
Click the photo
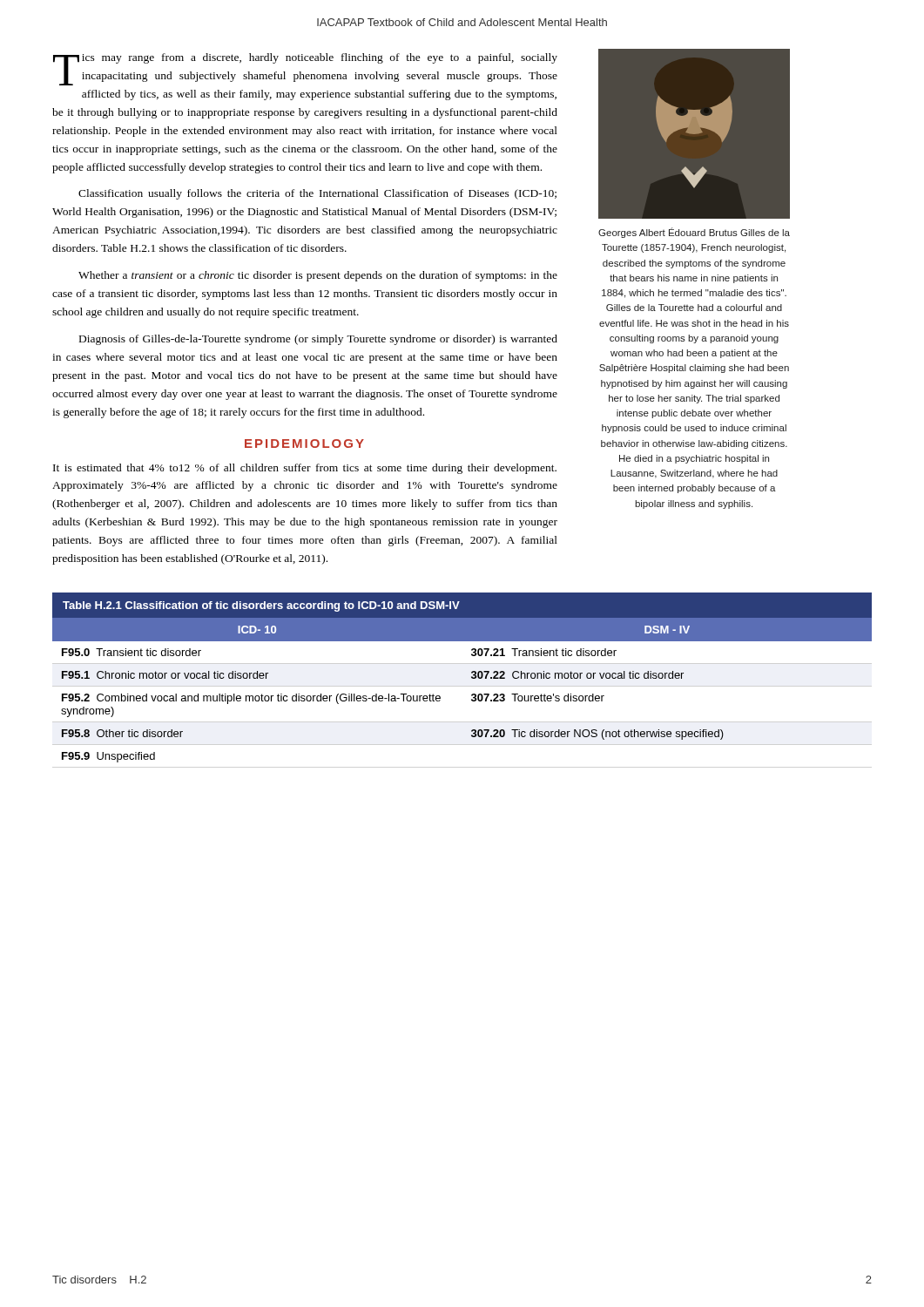[694, 134]
